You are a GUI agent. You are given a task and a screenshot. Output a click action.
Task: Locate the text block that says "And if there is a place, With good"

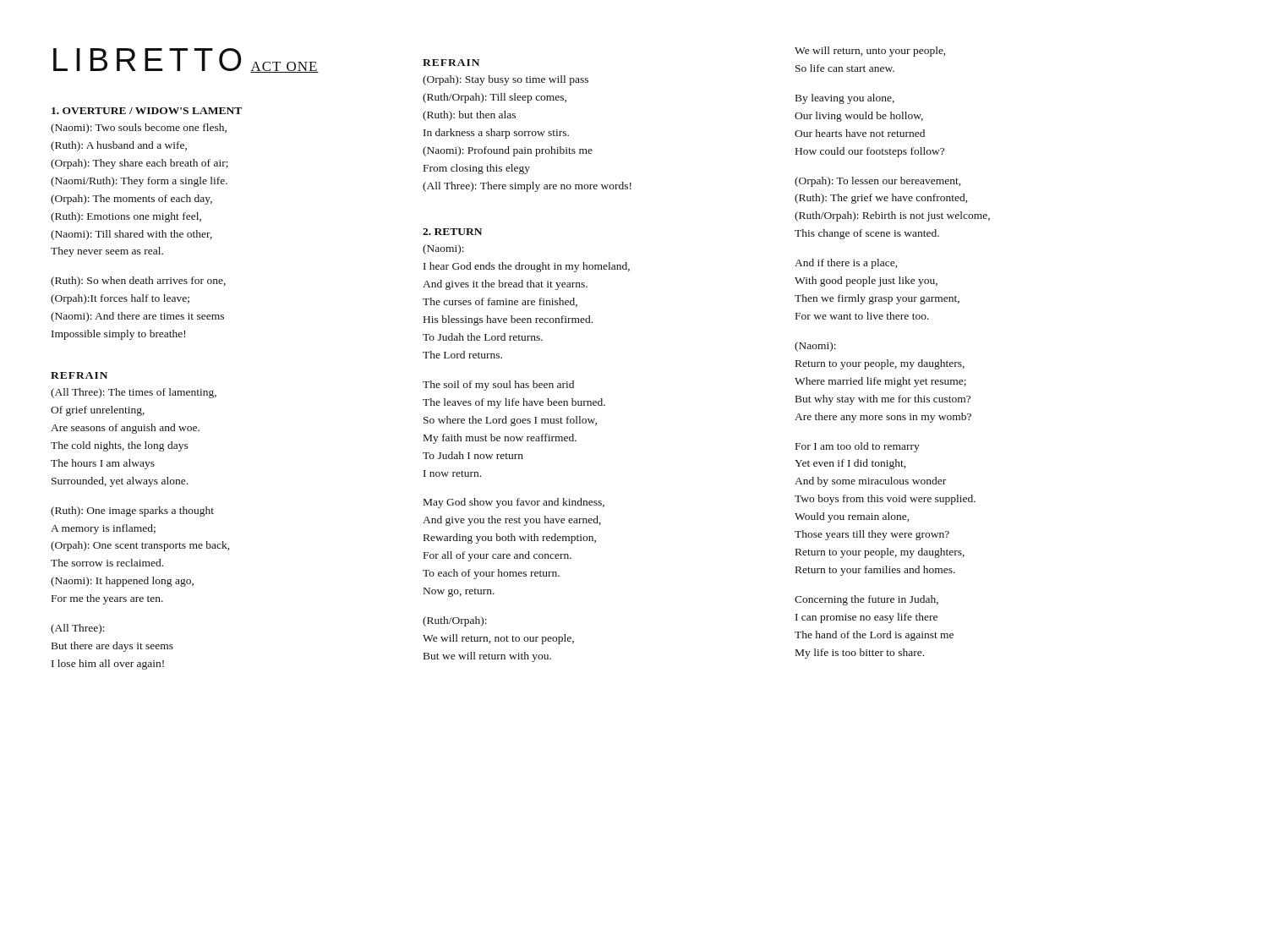tap(846, 264)
